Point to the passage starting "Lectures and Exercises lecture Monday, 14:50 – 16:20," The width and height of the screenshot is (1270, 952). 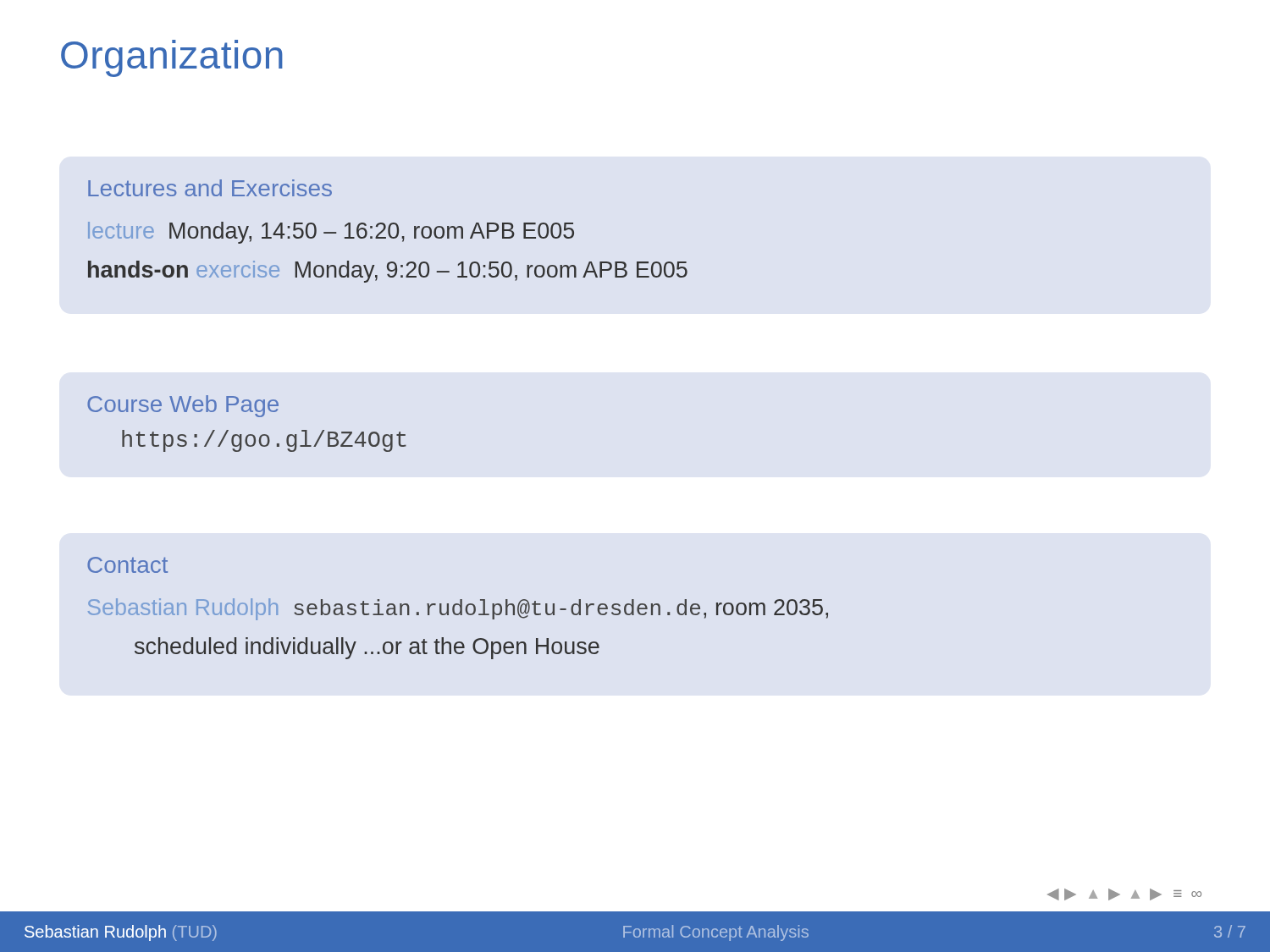coord(210,188)
